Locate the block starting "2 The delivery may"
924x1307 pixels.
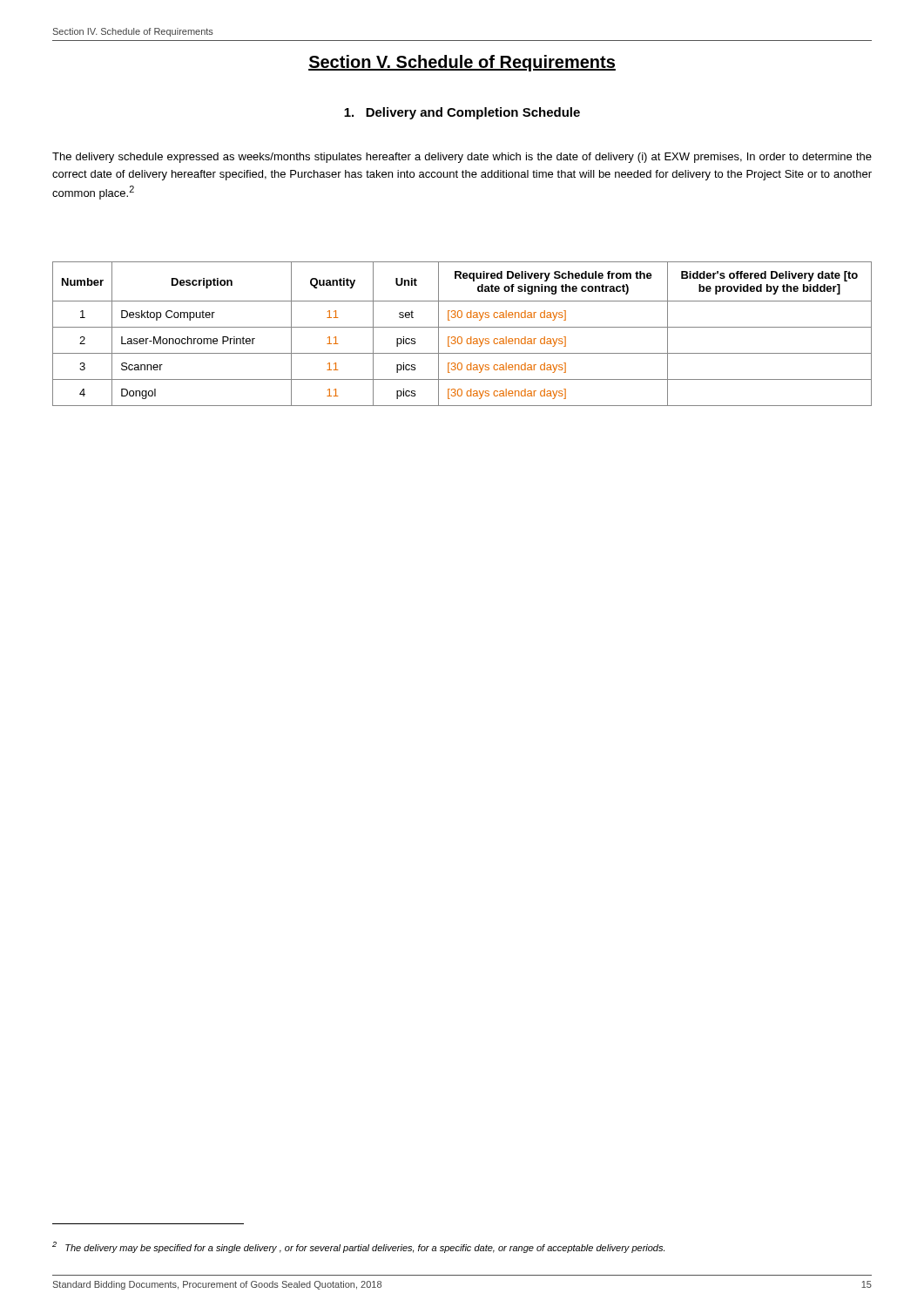359,1246
